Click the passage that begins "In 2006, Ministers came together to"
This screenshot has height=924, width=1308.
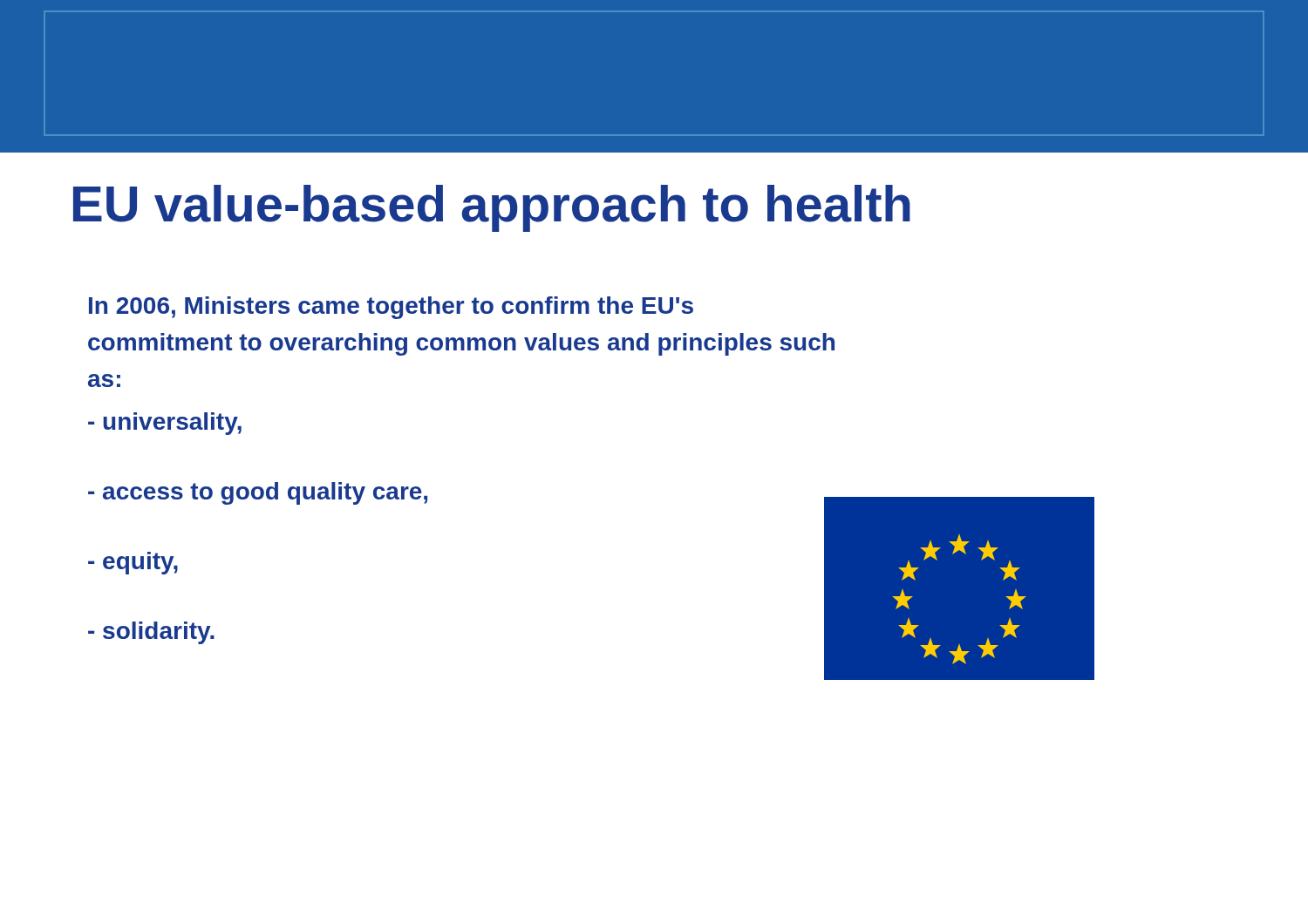click(462, 342)
